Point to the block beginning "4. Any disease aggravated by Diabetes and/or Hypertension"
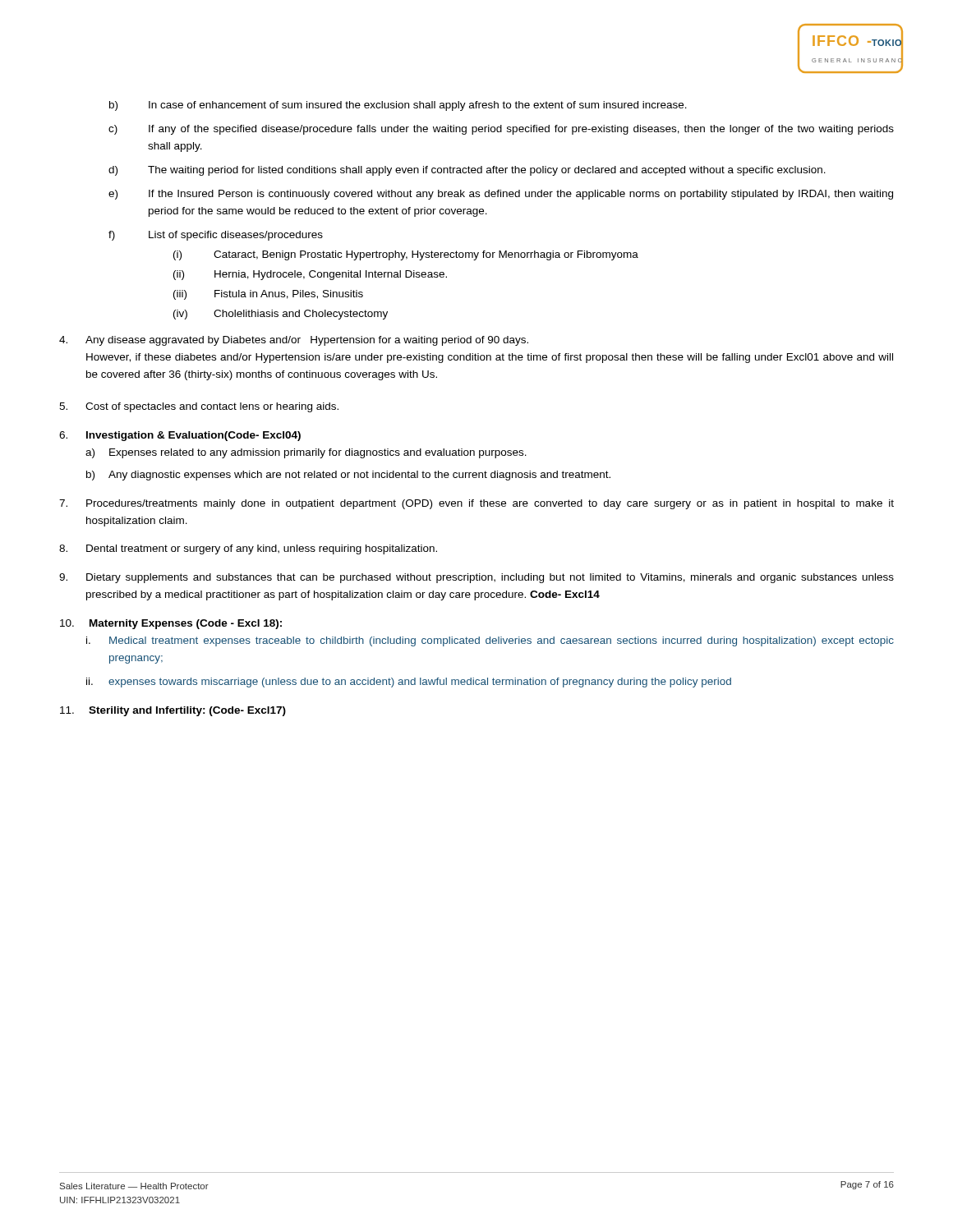 pyautogui.click(x=476, y=358)
